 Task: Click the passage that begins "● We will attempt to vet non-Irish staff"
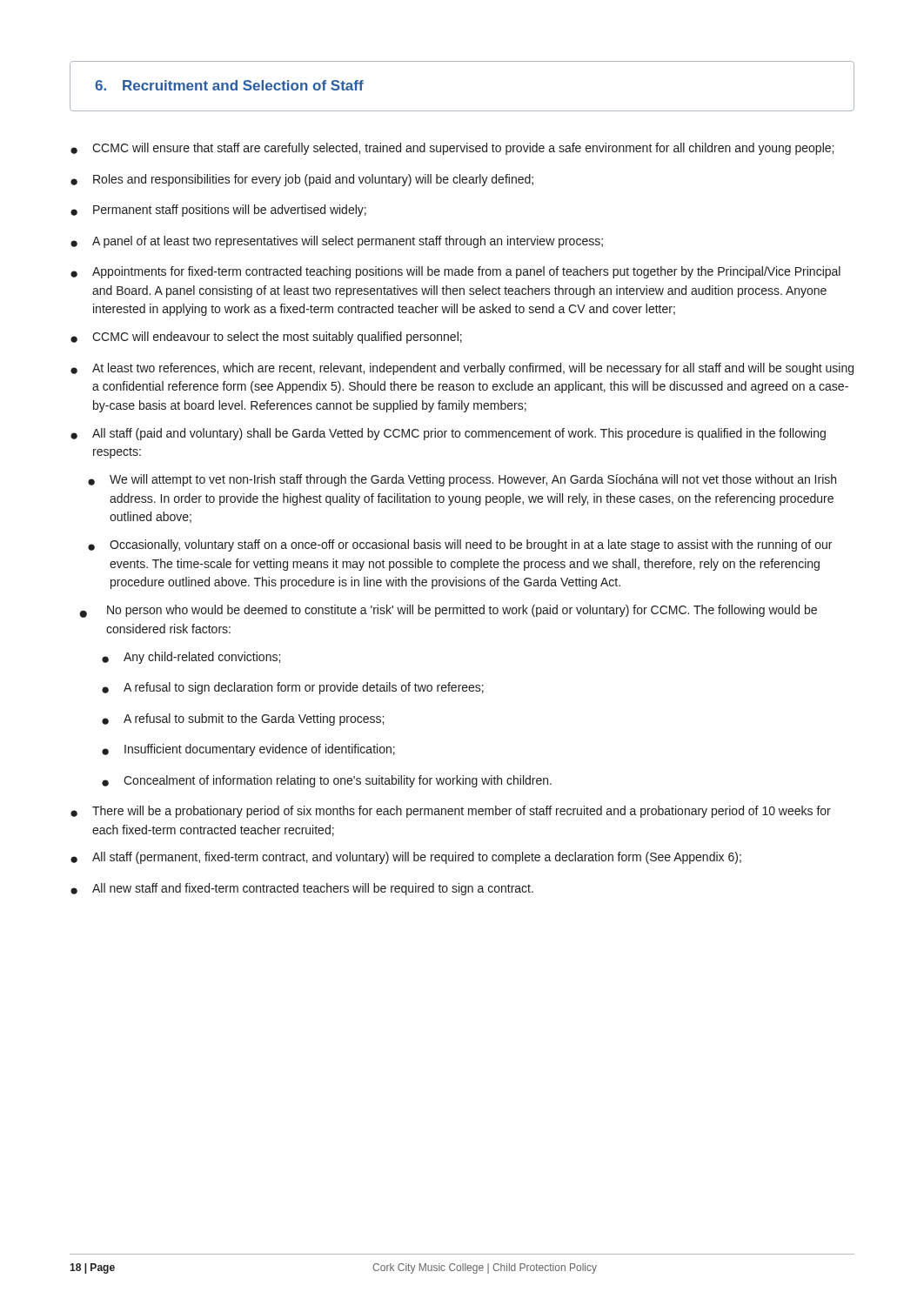(x=471, y=499)
